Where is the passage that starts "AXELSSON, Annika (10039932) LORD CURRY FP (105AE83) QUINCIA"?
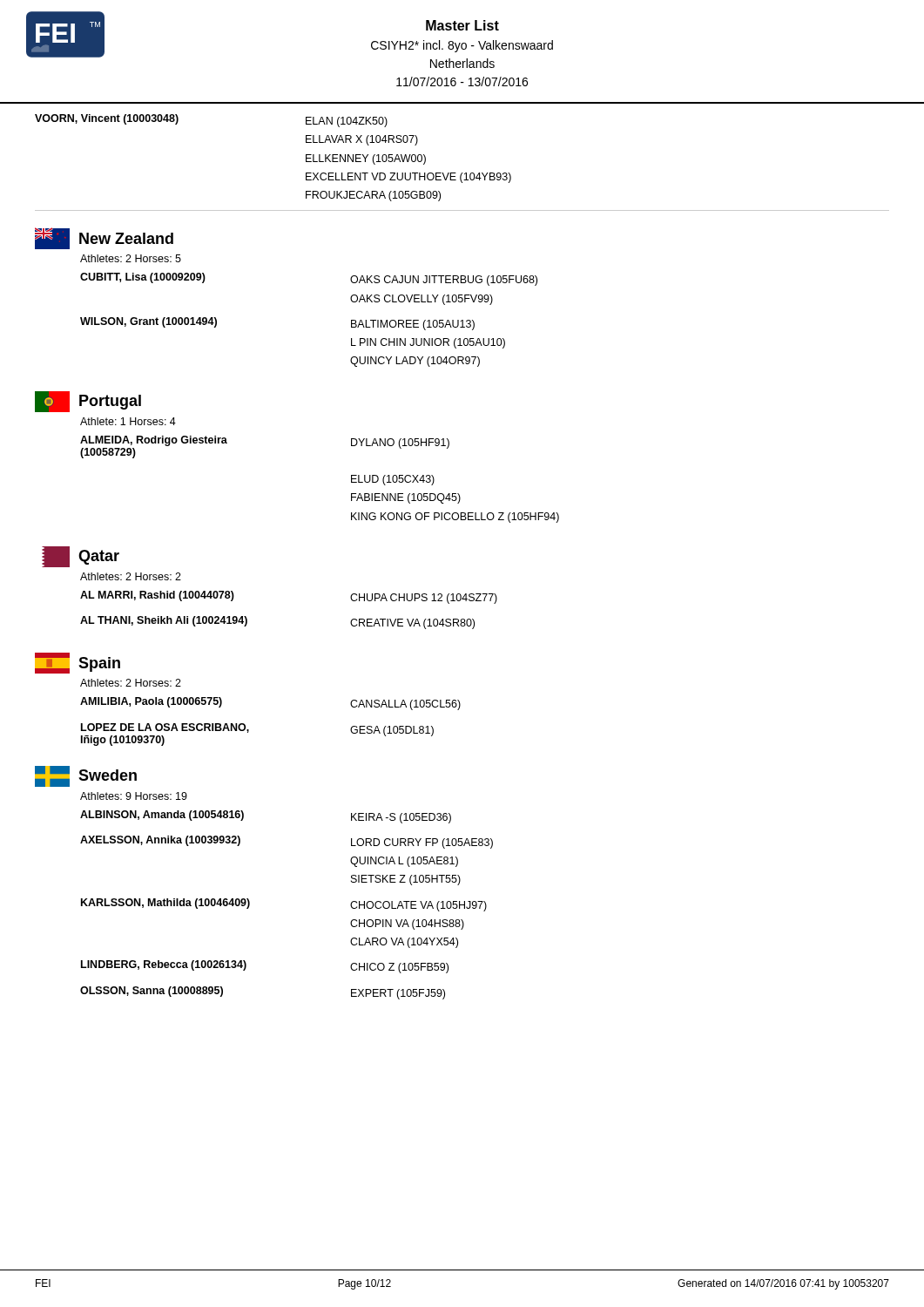This screenshot has height=1307, width=924. coord(462,861)
